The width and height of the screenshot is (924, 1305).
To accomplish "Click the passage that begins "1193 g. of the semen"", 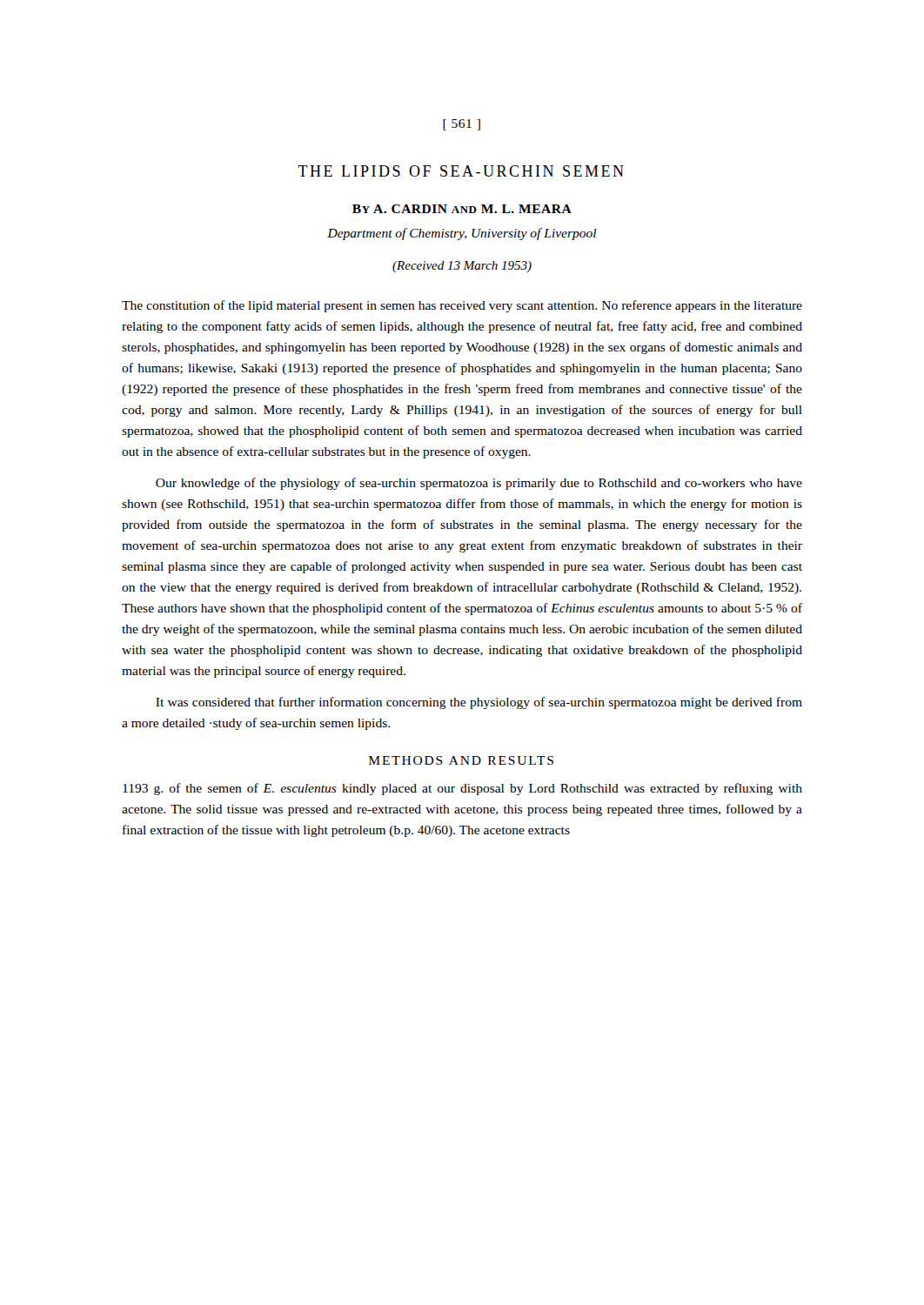I will pos(462,808).
